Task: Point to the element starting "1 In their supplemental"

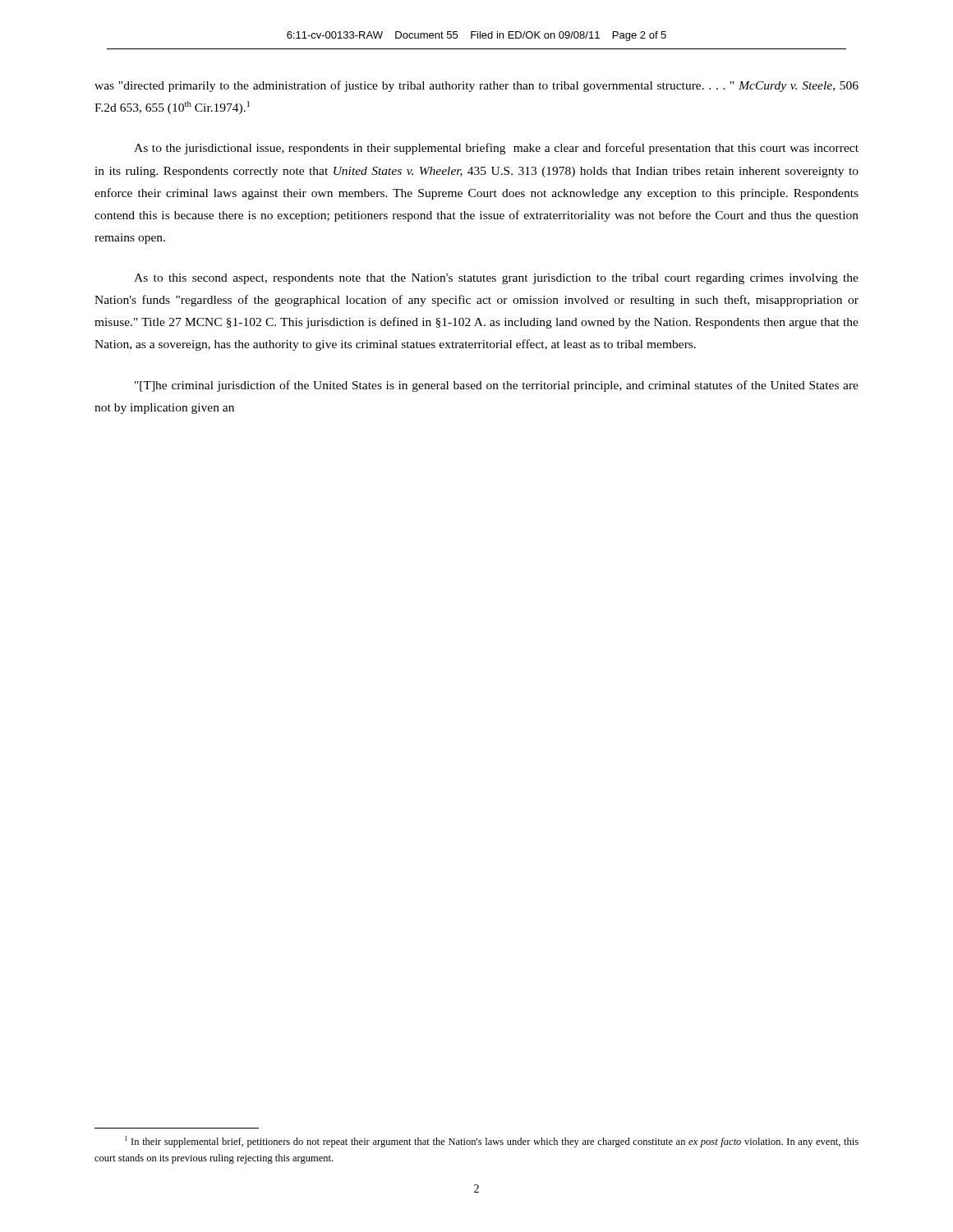Action: 476,1149
